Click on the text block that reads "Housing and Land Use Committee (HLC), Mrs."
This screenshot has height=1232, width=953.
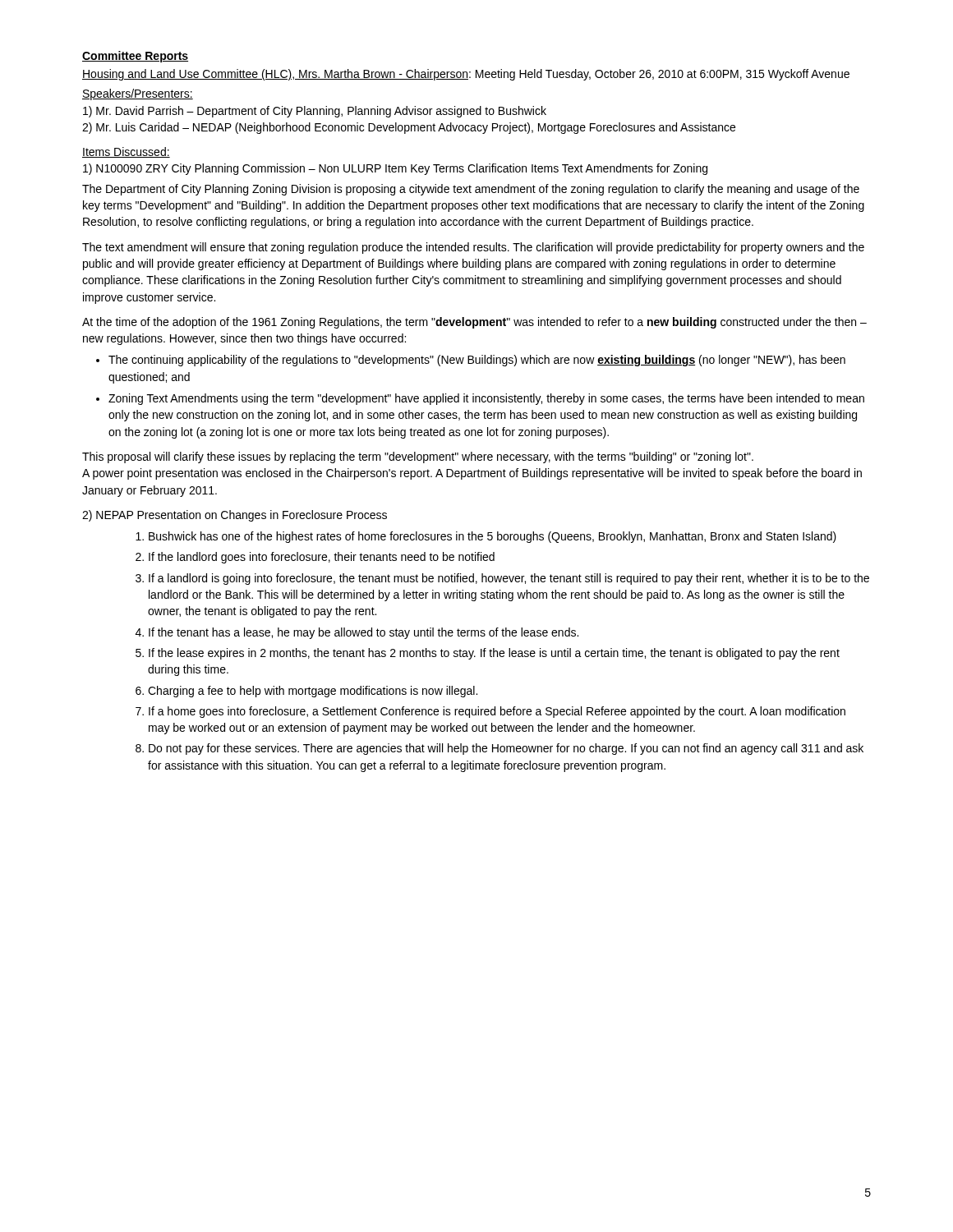[x=466, y=74]
